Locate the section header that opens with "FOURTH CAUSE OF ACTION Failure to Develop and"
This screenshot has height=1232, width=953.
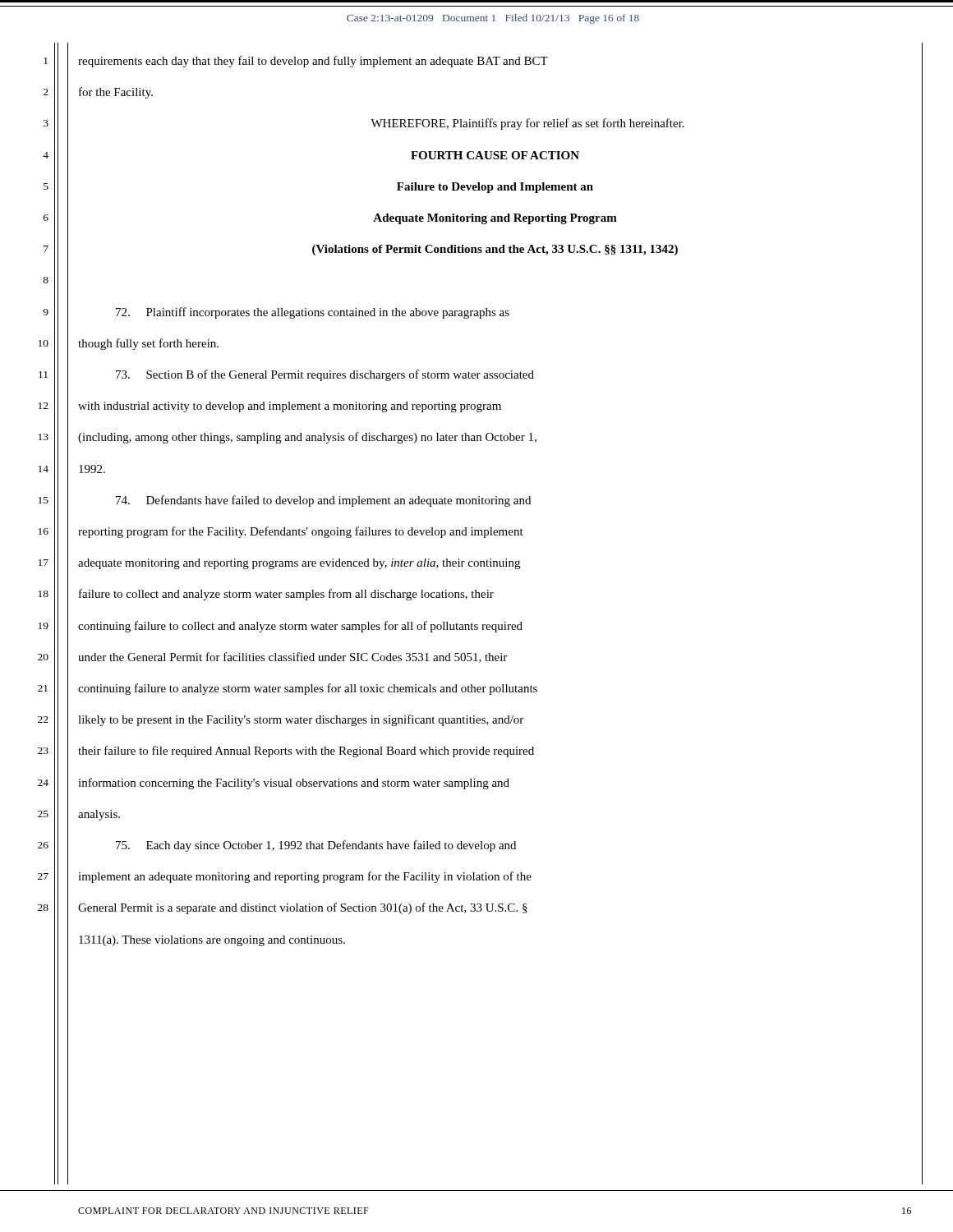(495, 202)
